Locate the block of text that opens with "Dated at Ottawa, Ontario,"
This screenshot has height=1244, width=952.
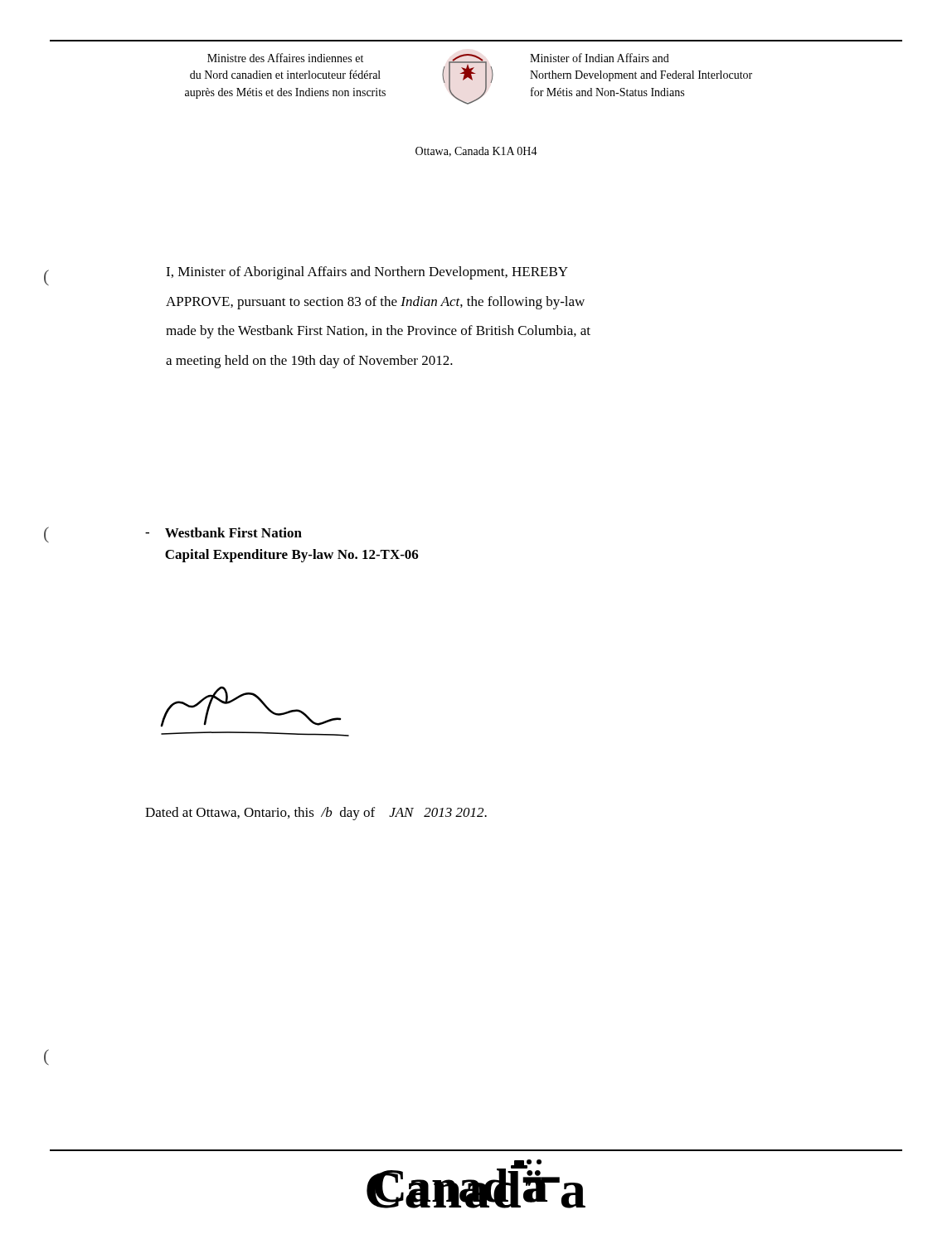tap(316, 812)
